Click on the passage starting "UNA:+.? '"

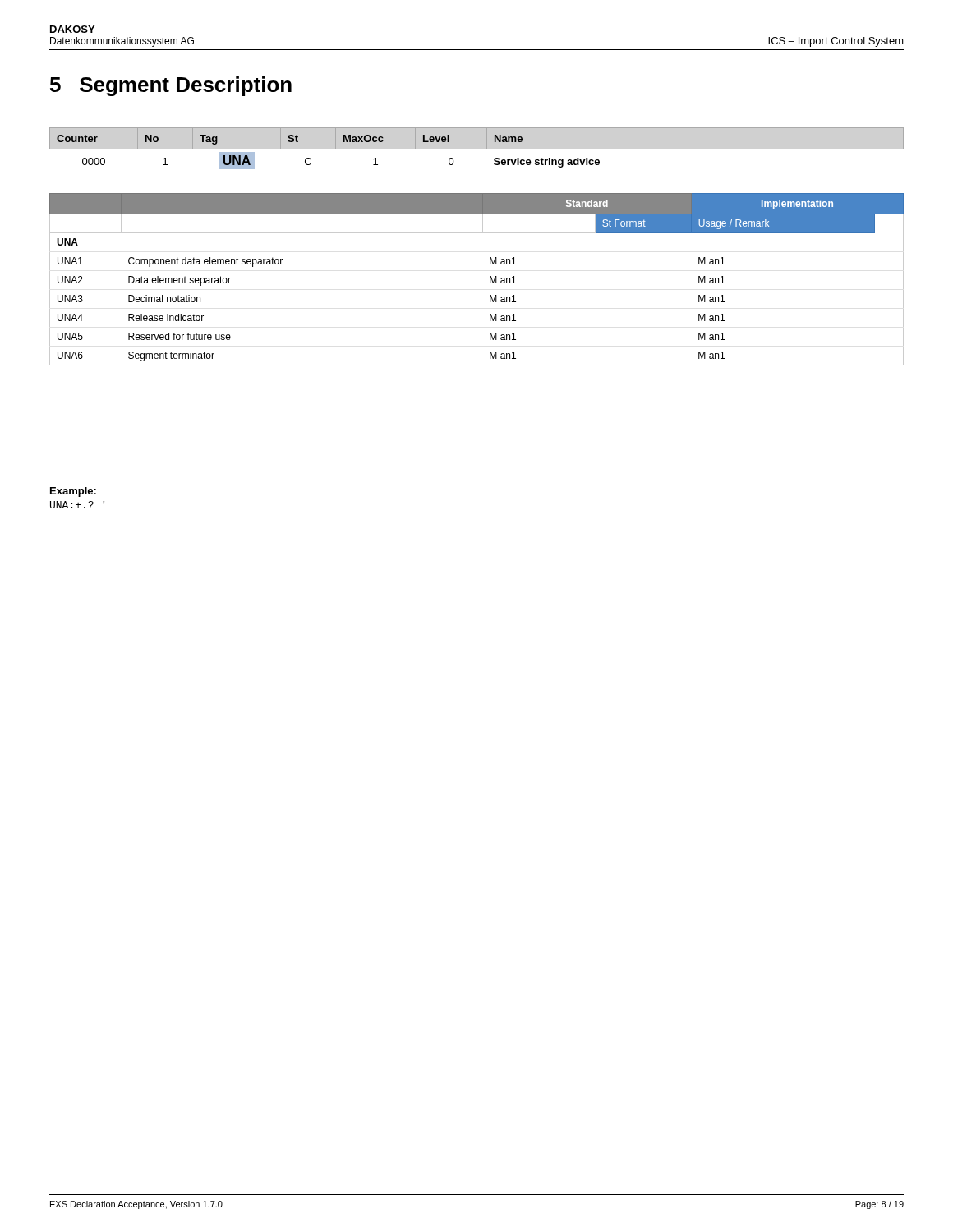coord(78,505)
